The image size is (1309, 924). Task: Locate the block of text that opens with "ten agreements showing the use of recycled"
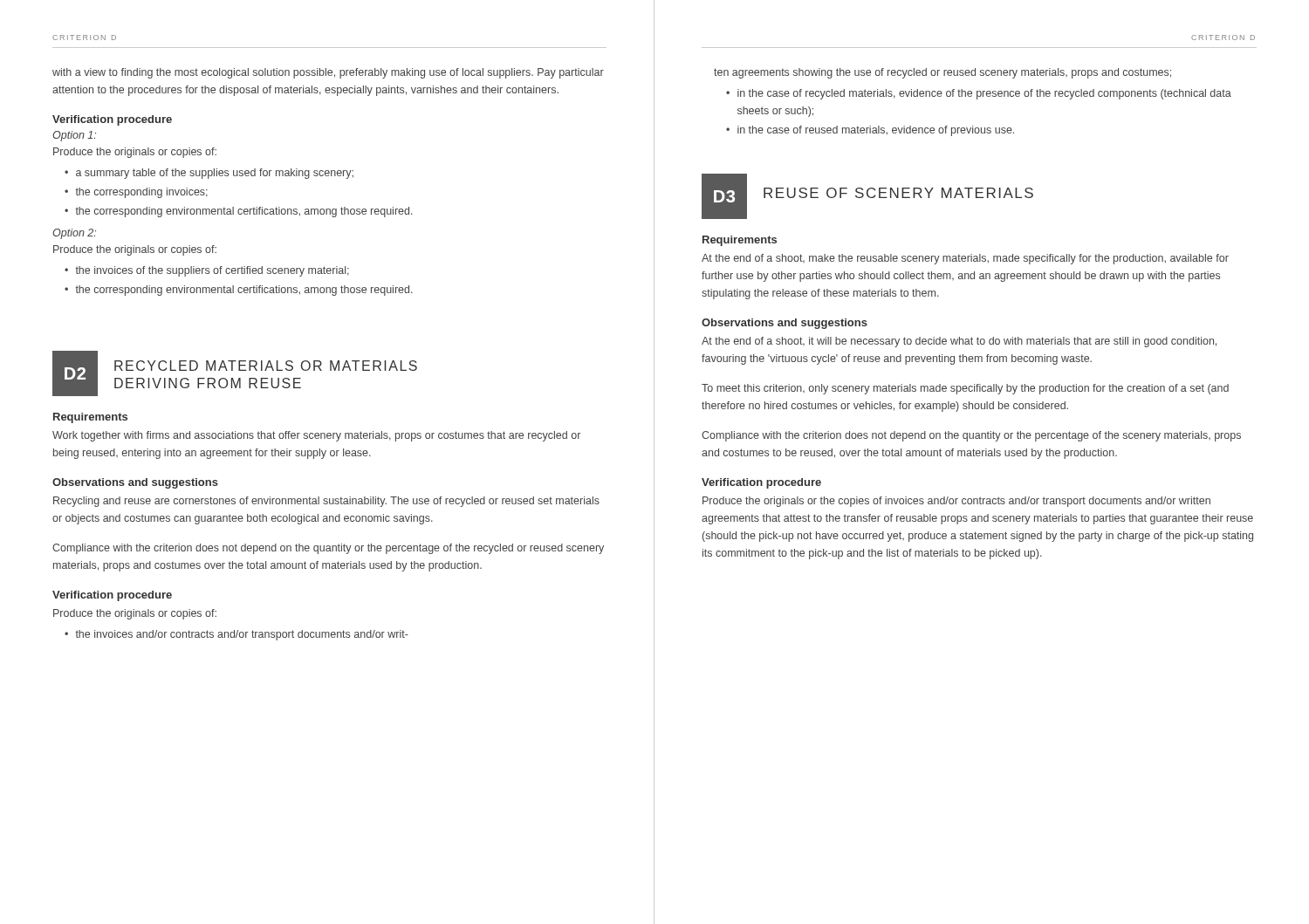943,72
